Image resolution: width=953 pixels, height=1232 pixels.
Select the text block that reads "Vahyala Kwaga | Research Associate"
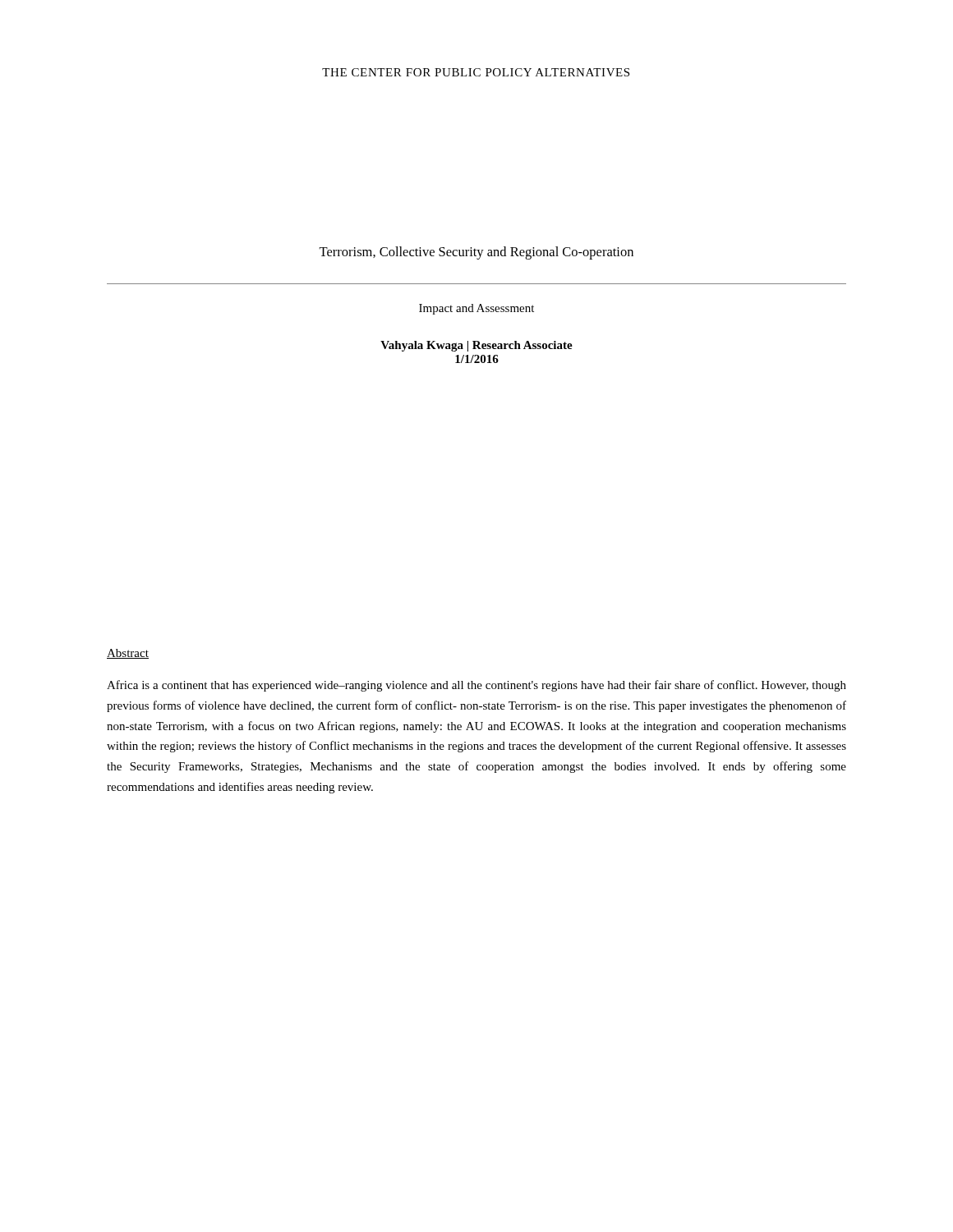(476, 352)
